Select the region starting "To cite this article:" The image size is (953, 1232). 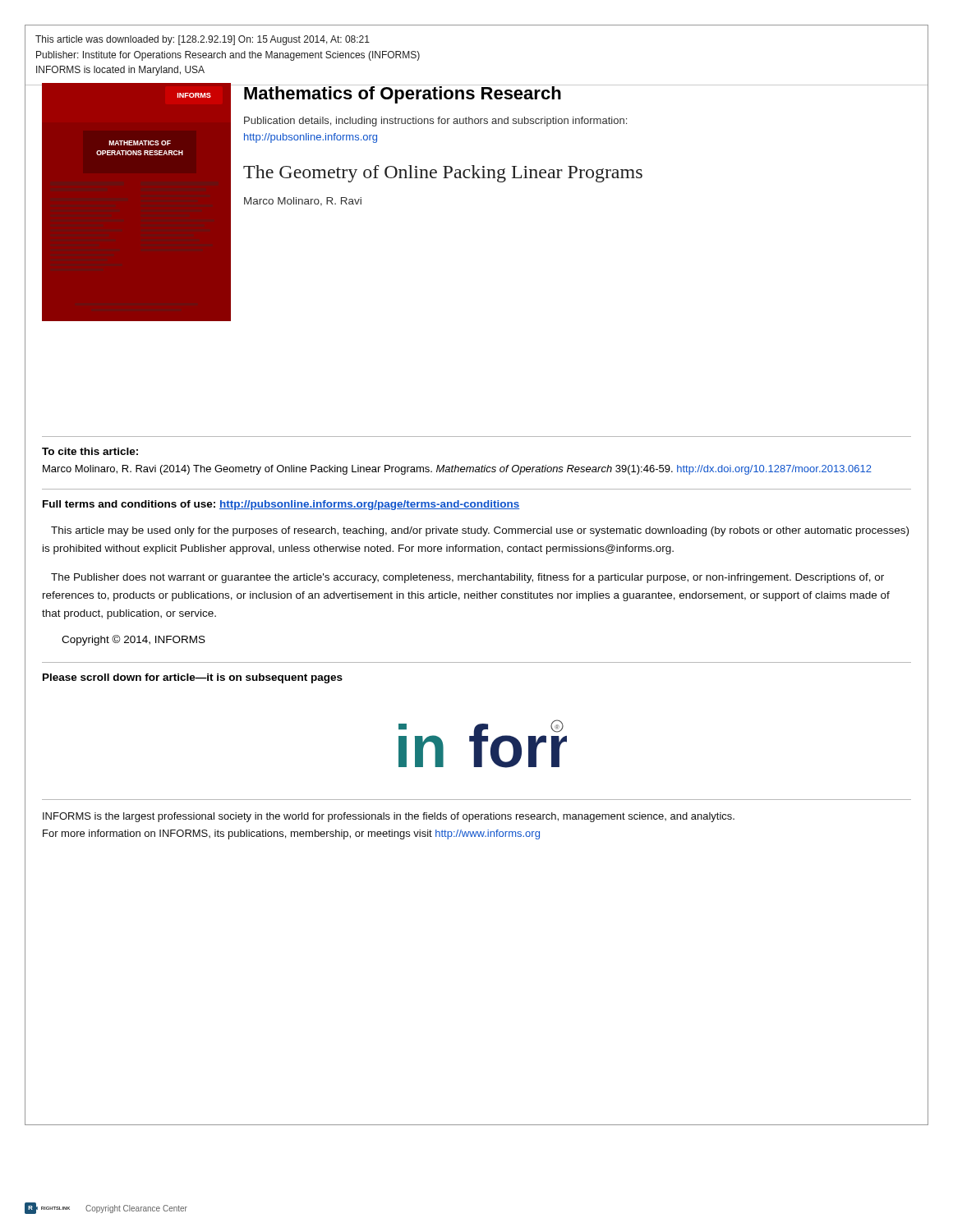click(x=476, y=461)
